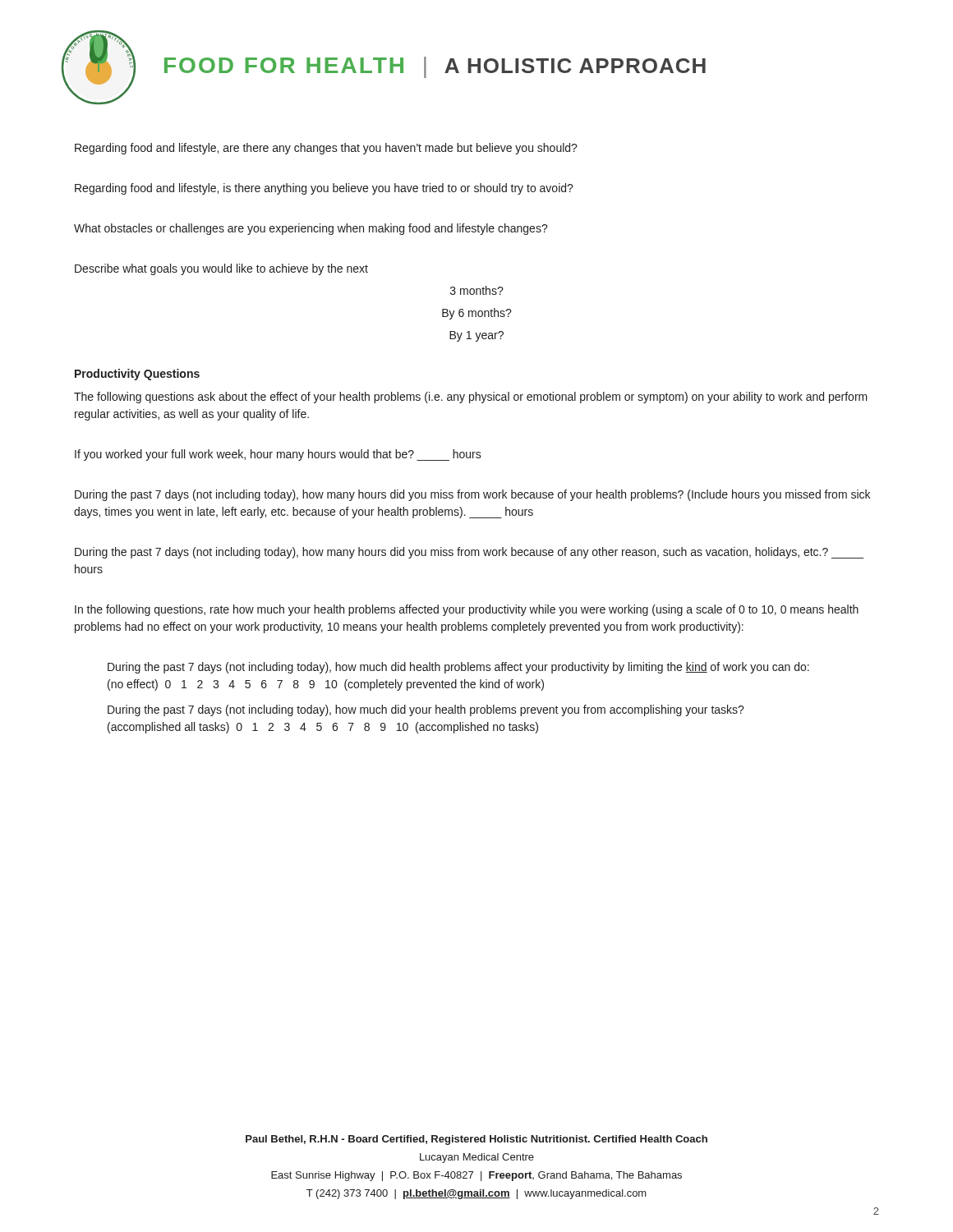Image resolution: width=953 pixels, height=1232 pixels.
Task: Locate the element starting "Regarding food and lifestyle, is"
Action: coord(324,188)
